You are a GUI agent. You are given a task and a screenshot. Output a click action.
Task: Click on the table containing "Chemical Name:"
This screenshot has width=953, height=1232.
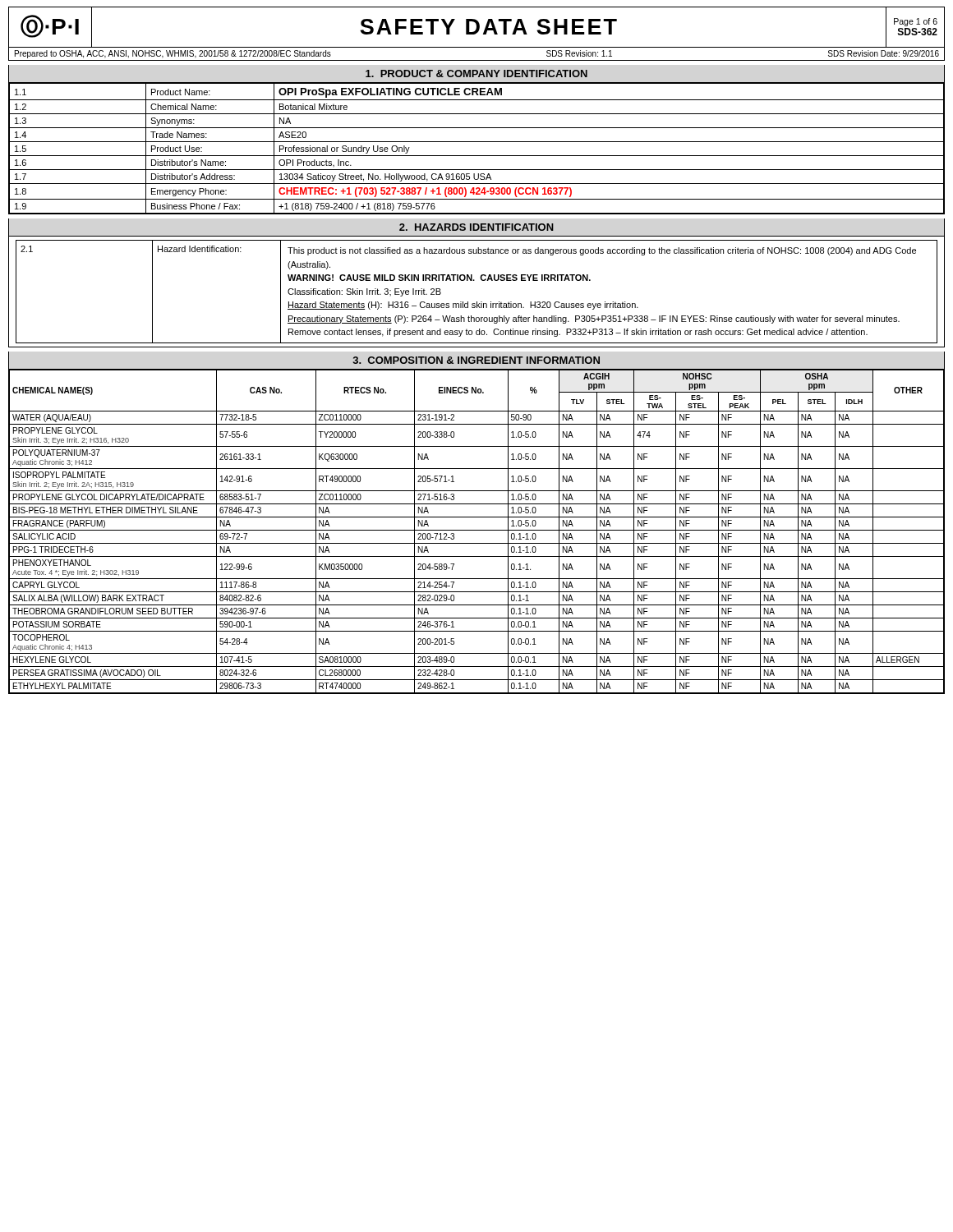[476, 149]
